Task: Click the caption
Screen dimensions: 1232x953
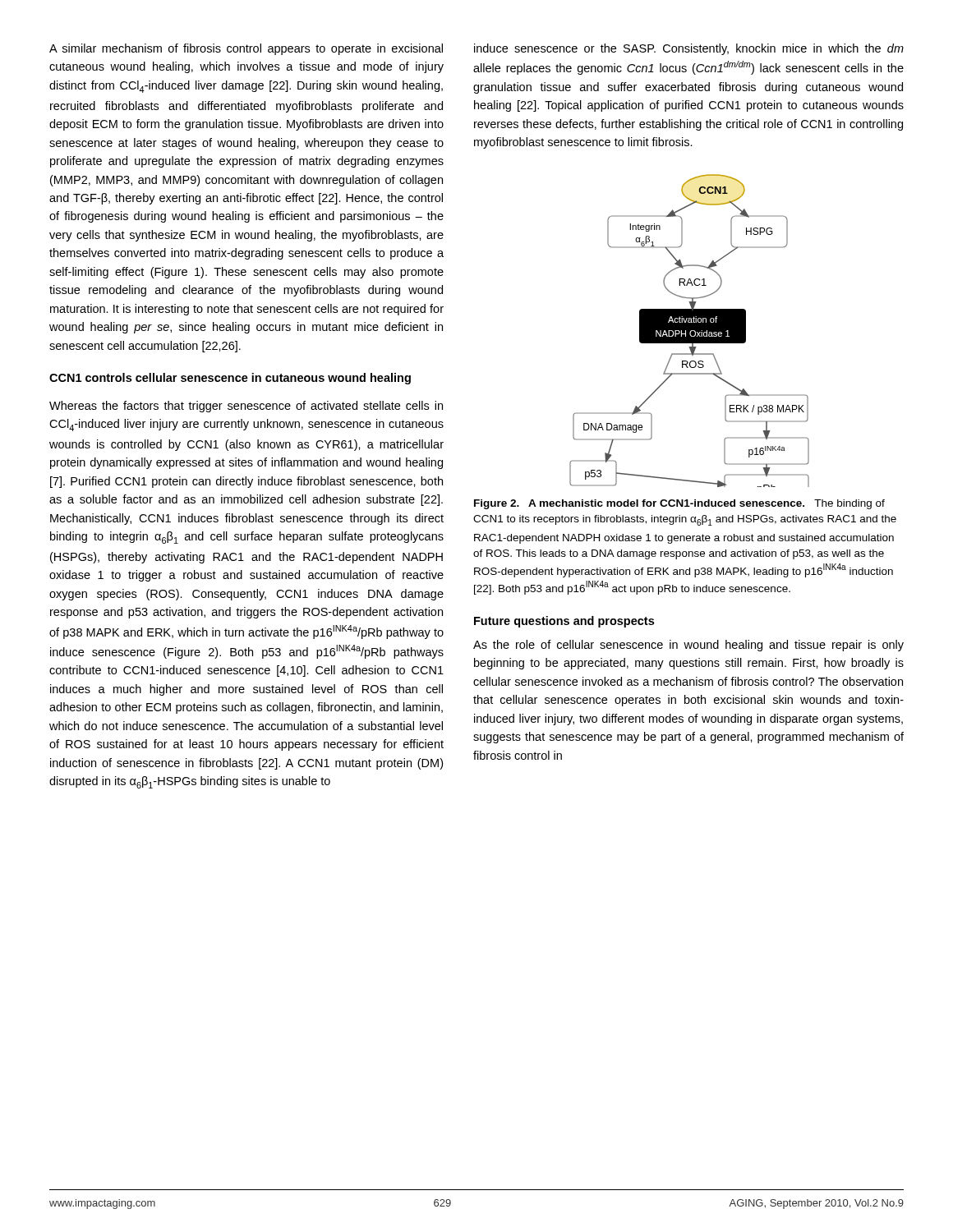Action: [x=685, y=545]
